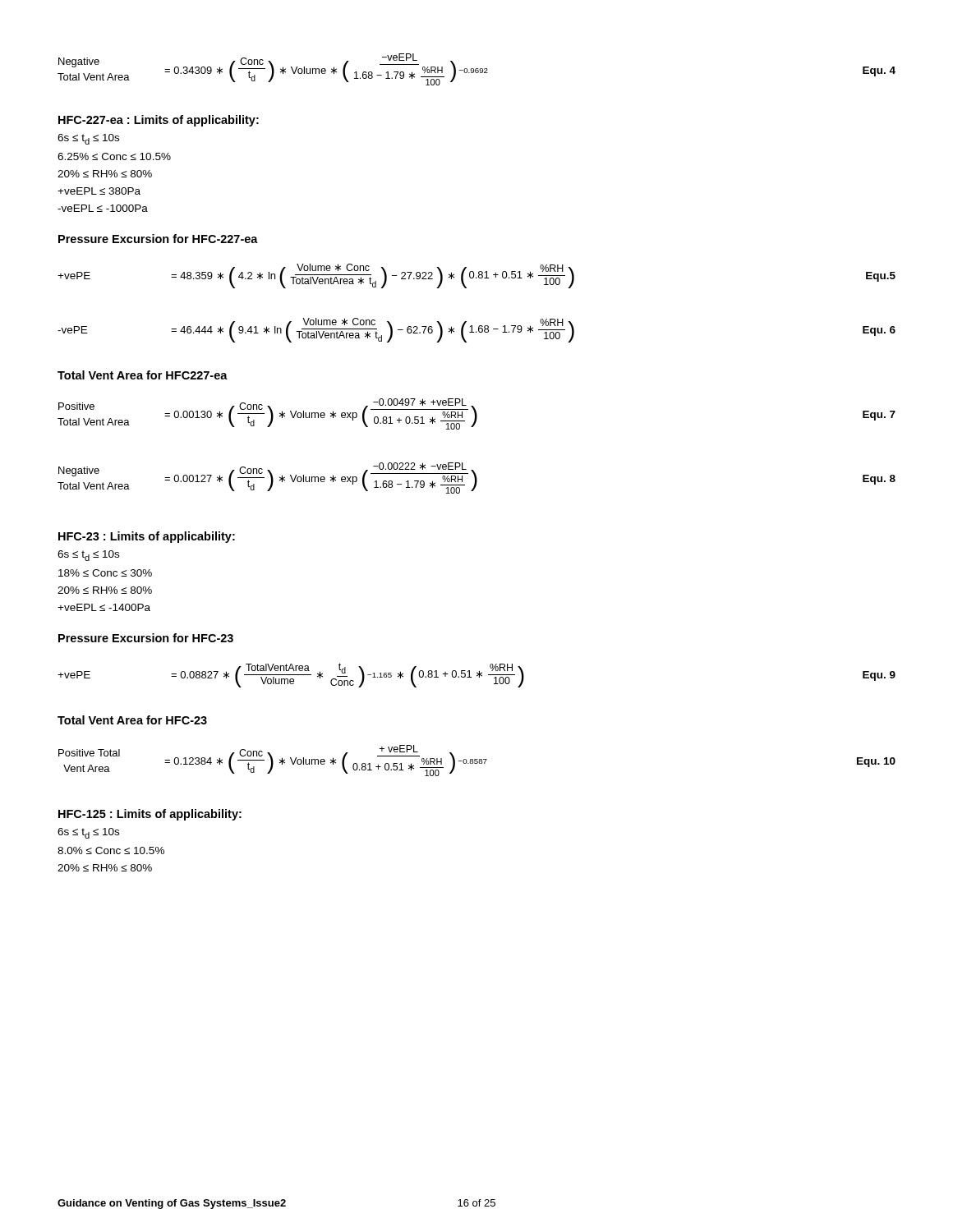Click on the block starting "-veEPL ≤ -1000Pa"
953x1232 pixels.
pos(103,208)
